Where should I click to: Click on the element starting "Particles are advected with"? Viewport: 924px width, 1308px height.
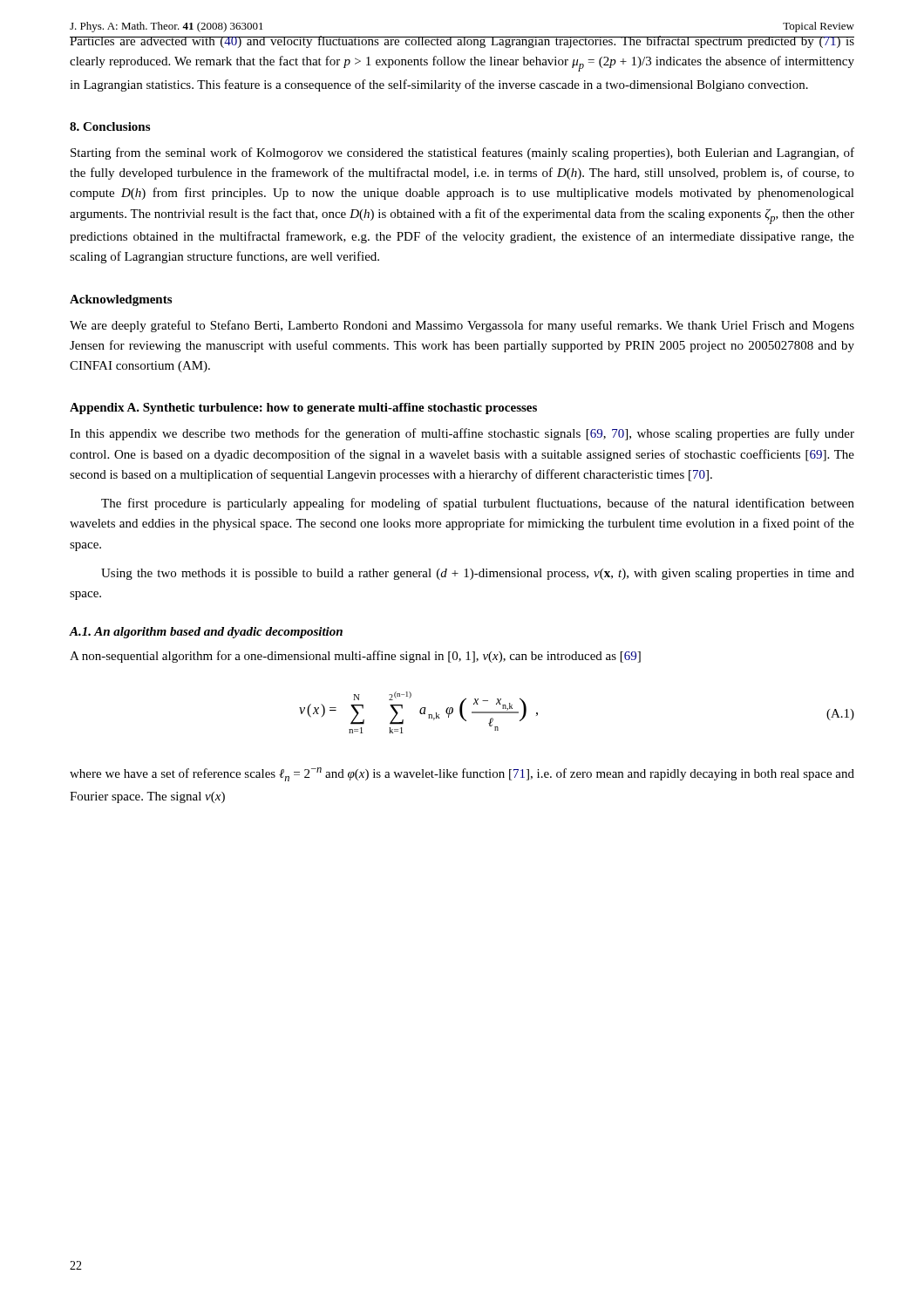pos(462,63)
